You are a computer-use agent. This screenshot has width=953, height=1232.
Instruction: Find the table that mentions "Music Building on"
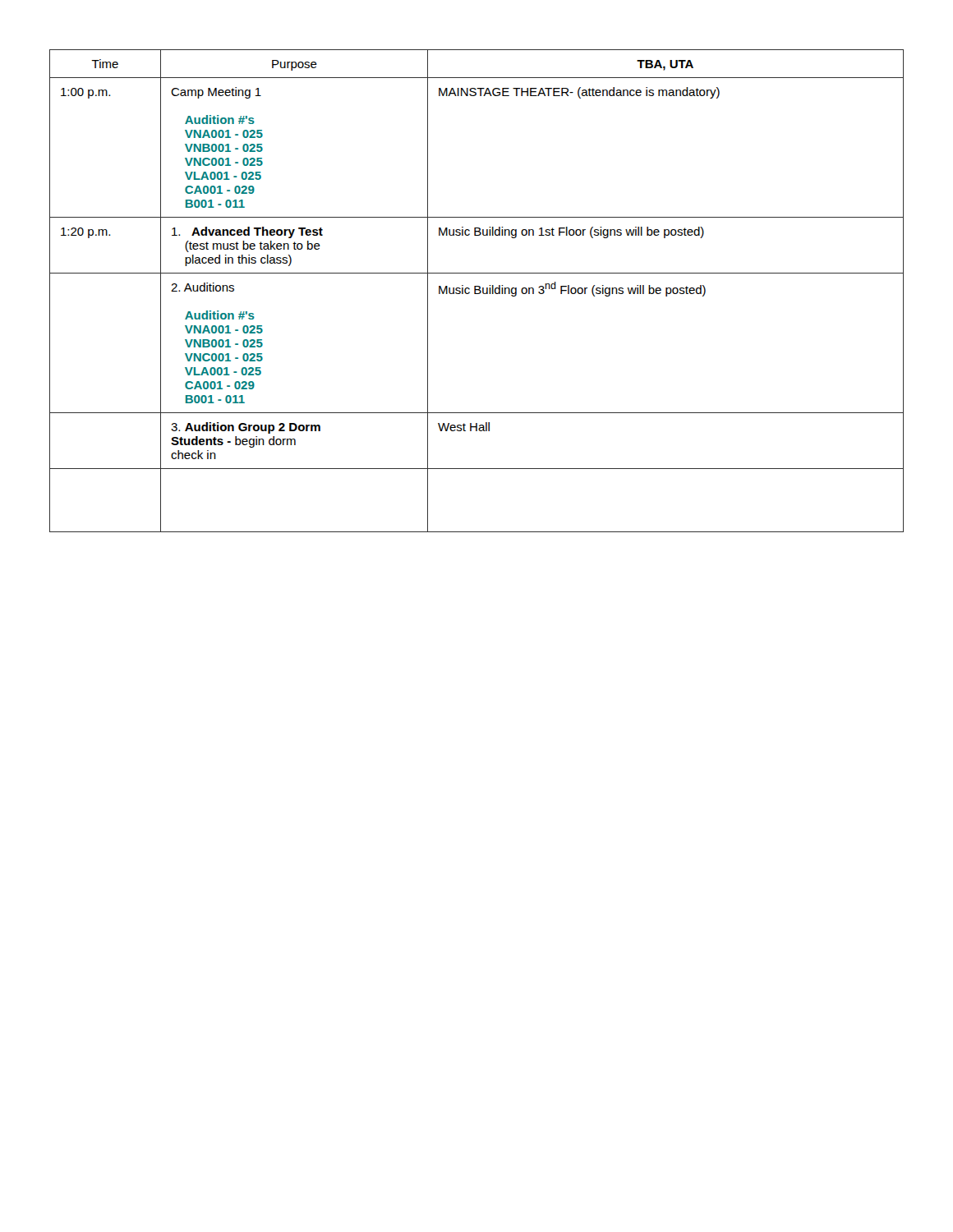tap(476, 291)
